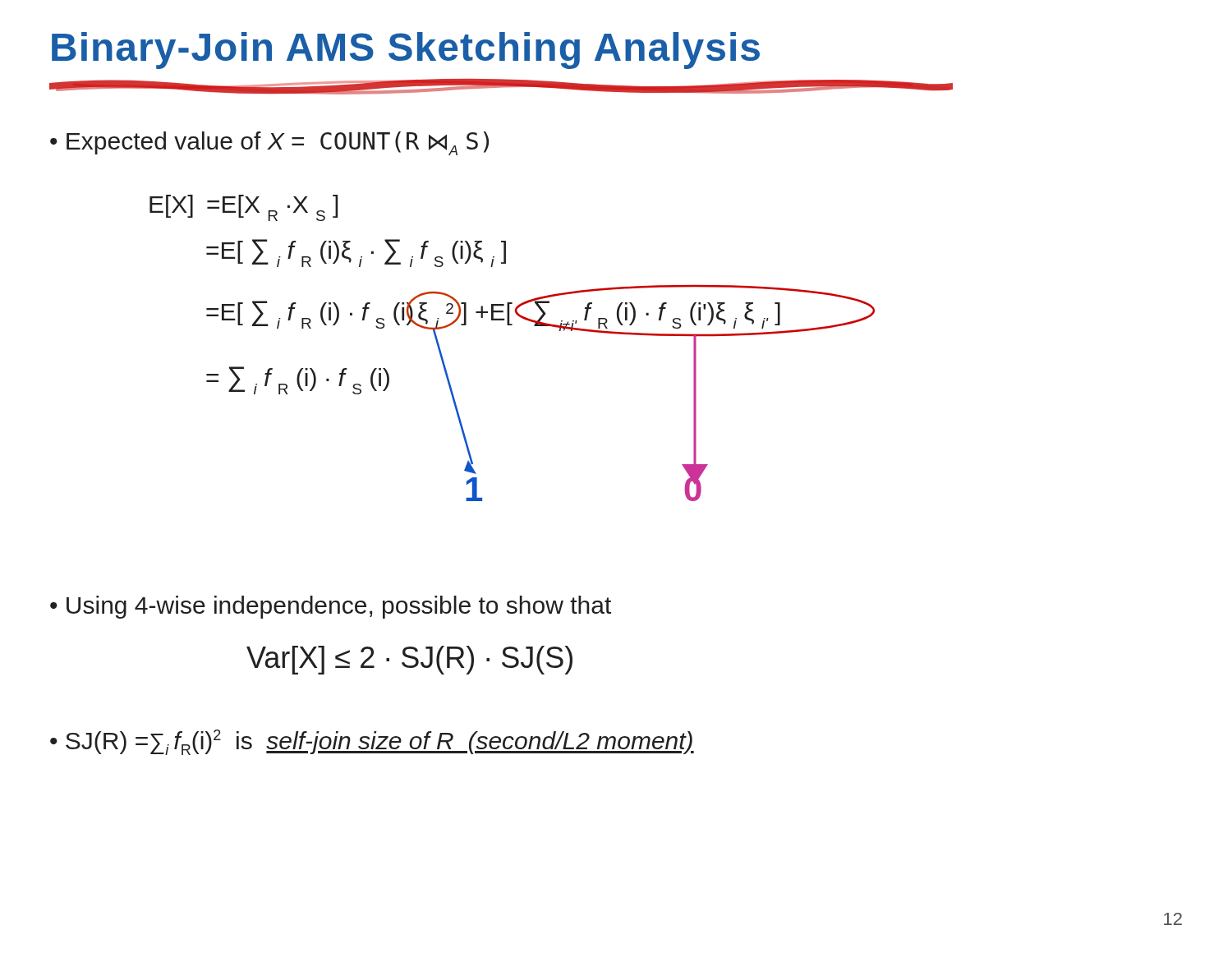The height and width of the screenshot is (953, 1232).
Task: Find the formula on this page that starts "Var[X] ≤ 2 ·"
Action: click(x=410, y=658)
